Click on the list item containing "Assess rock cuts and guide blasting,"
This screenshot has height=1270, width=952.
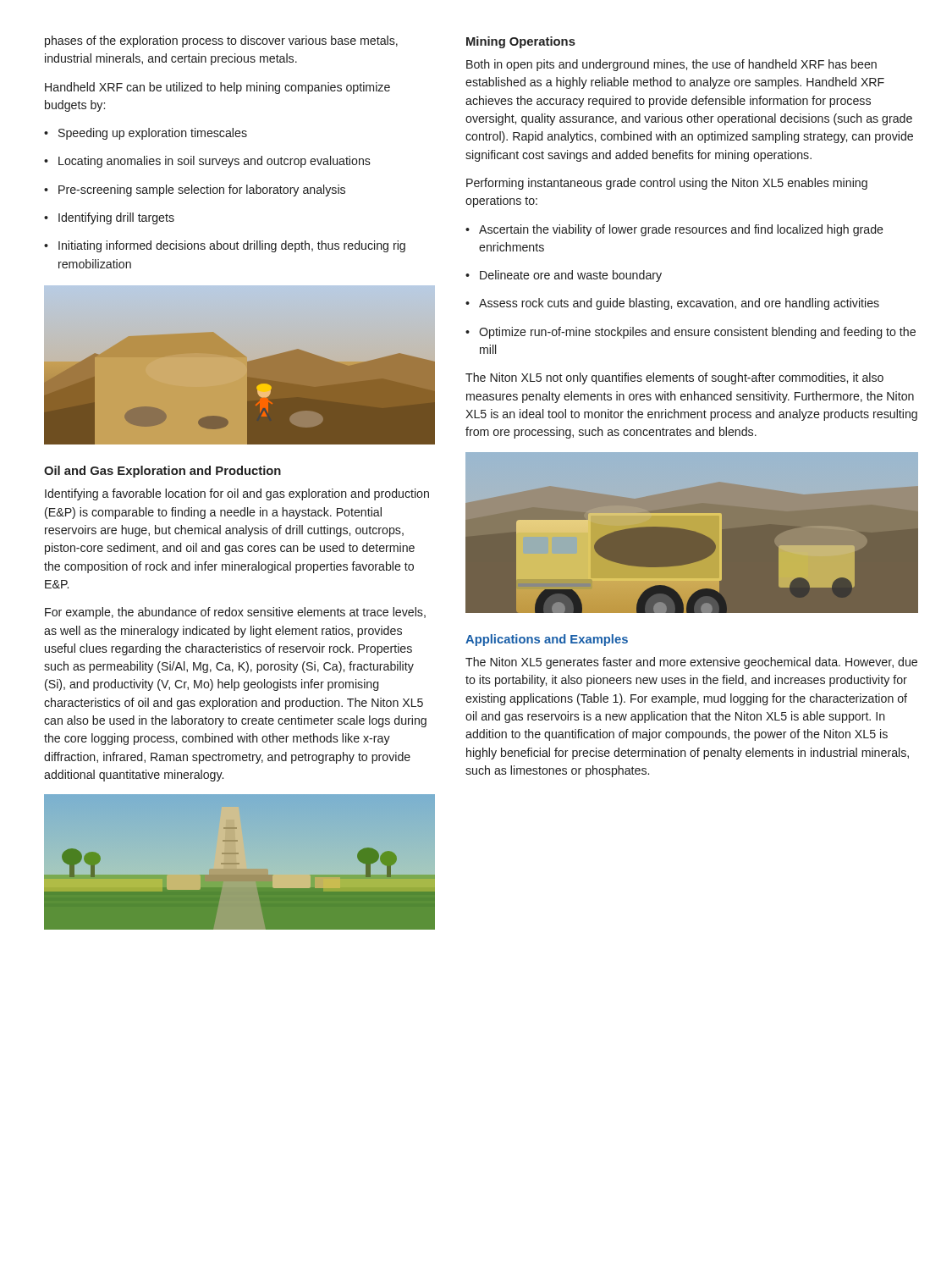pyautogui.click(x=692, y=304)
